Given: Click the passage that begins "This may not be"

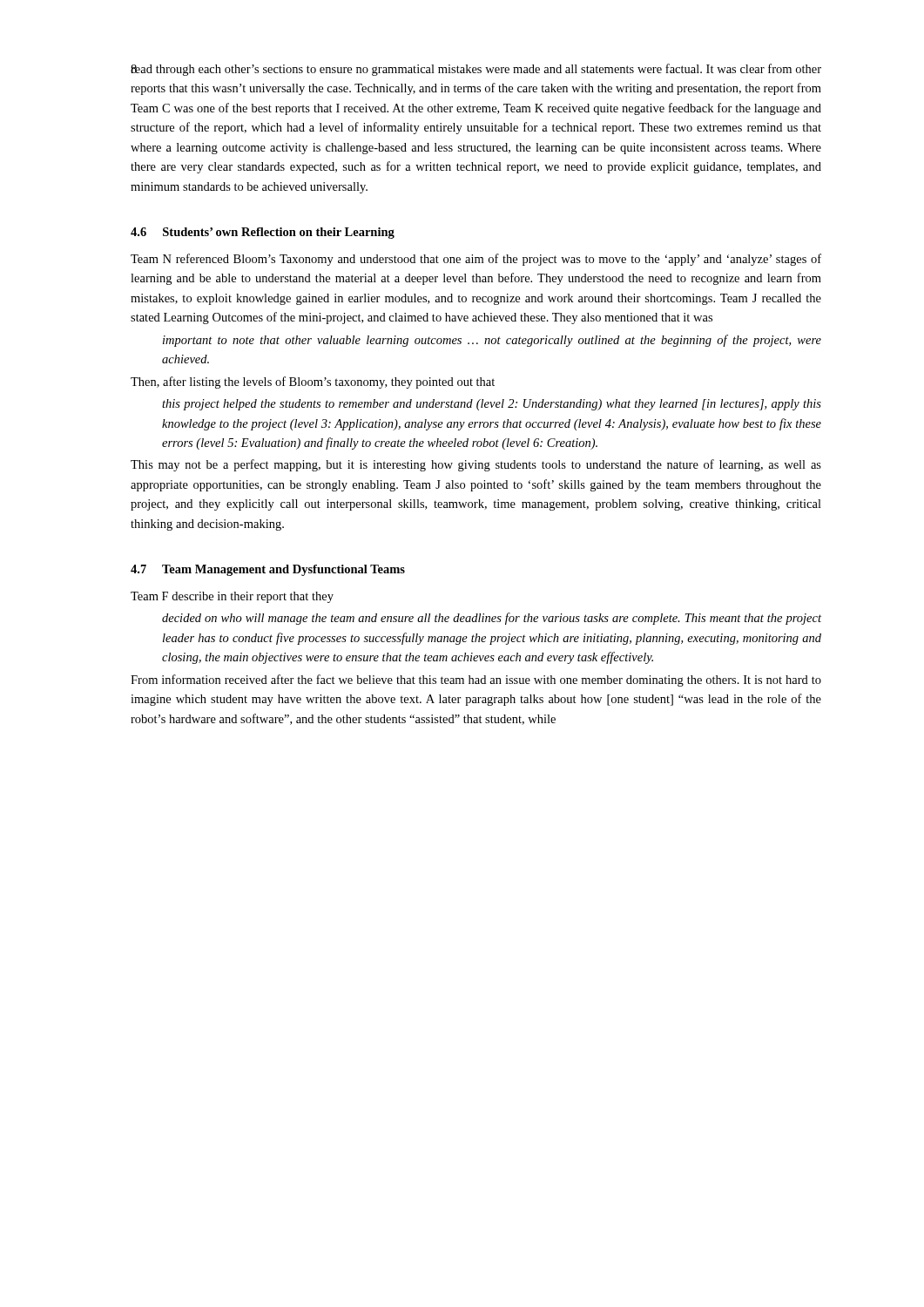Looking at the screenshot, I should pos(476,494).
